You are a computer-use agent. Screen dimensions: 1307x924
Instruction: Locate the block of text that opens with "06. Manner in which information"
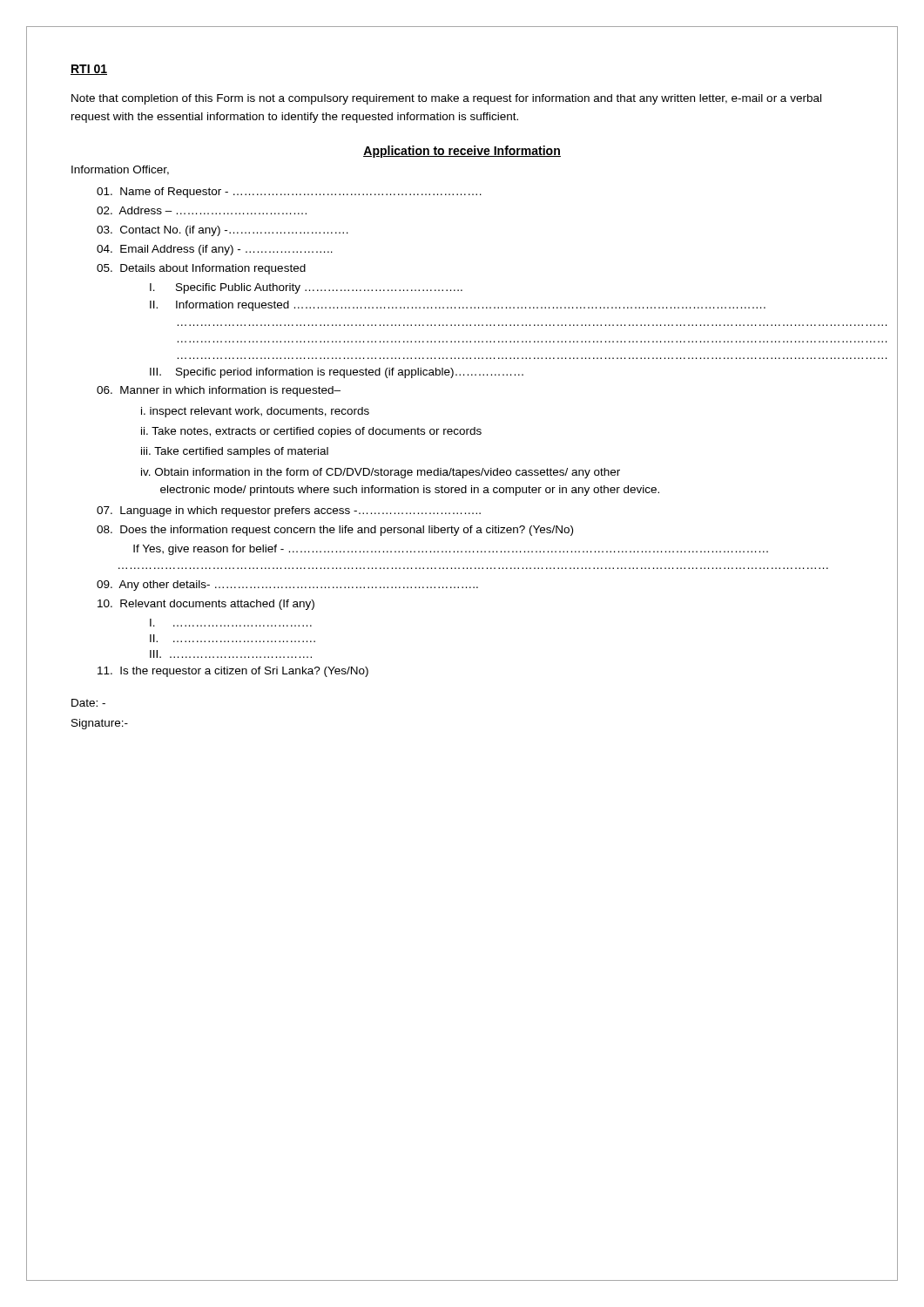[x=219, y=390]
